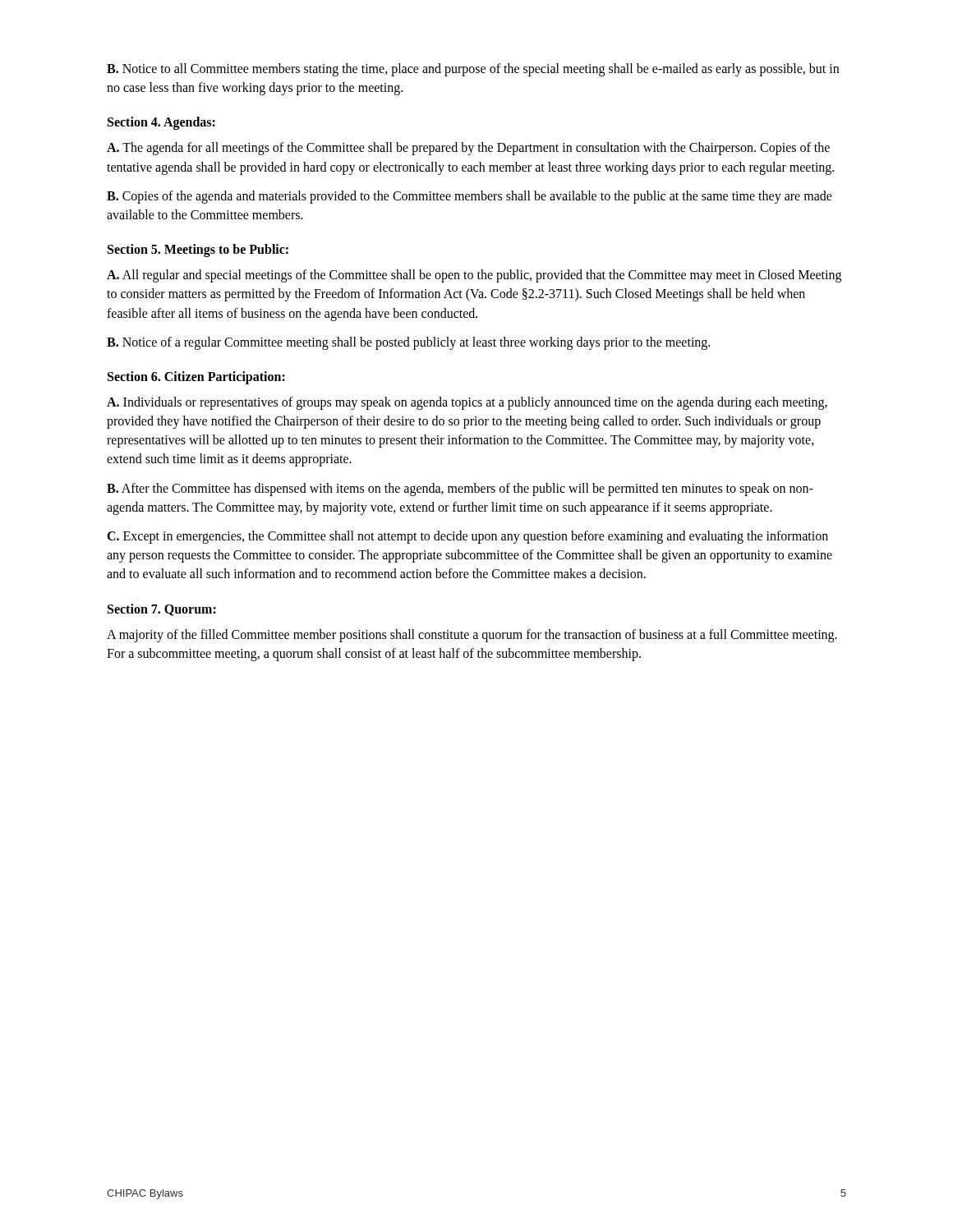Where is the passage that starts "B. Notice of a regular Committee meeting shall"?
953x1232 pixels.
click(x=476, y=342)
